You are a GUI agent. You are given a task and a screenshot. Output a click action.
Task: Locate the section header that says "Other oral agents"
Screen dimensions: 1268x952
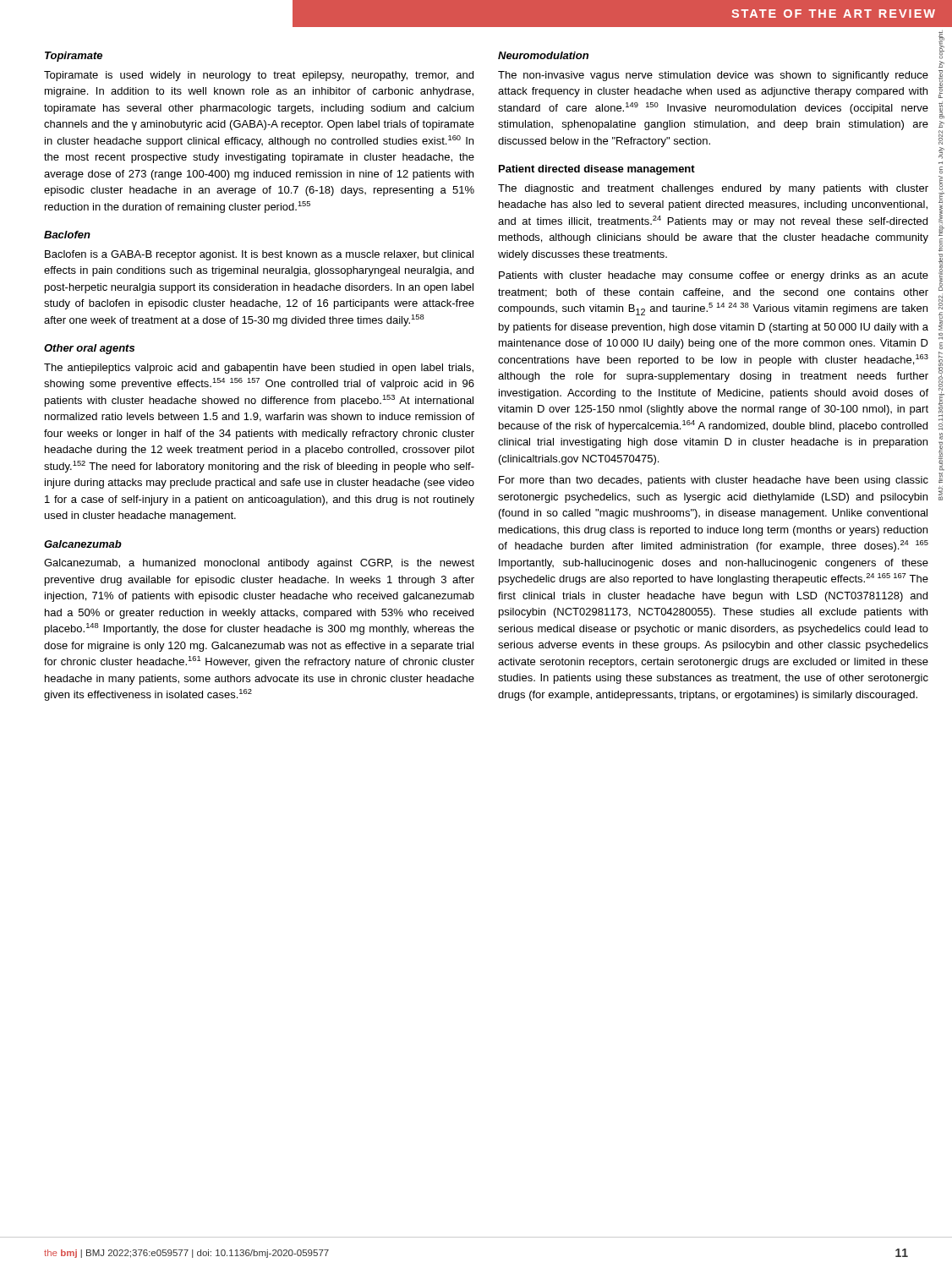pyautogui.click(x=89, y=348)
